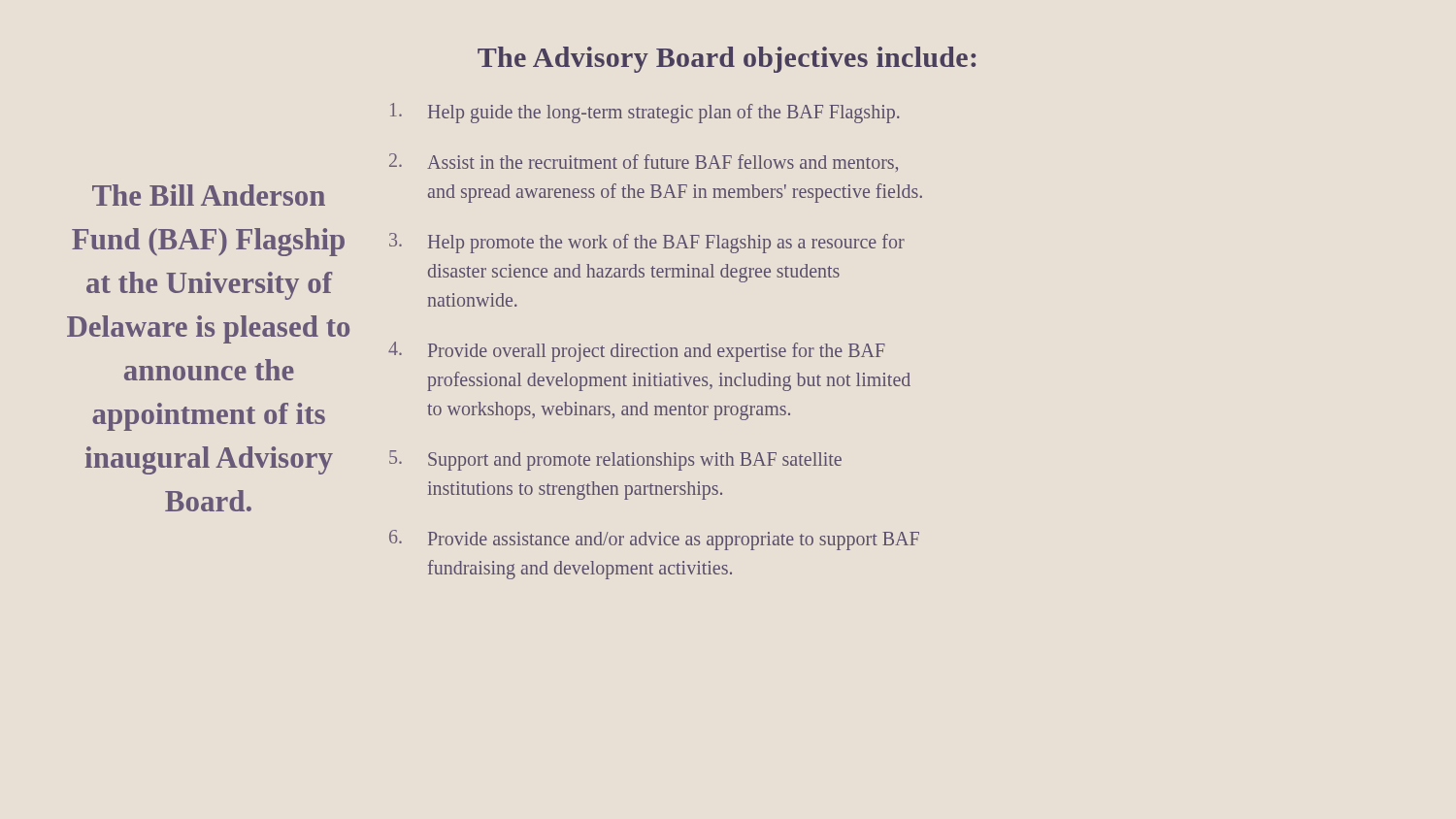Select the text starting "3. Help promote the work of the"
1456x819 pixels.
coord(646,271)
